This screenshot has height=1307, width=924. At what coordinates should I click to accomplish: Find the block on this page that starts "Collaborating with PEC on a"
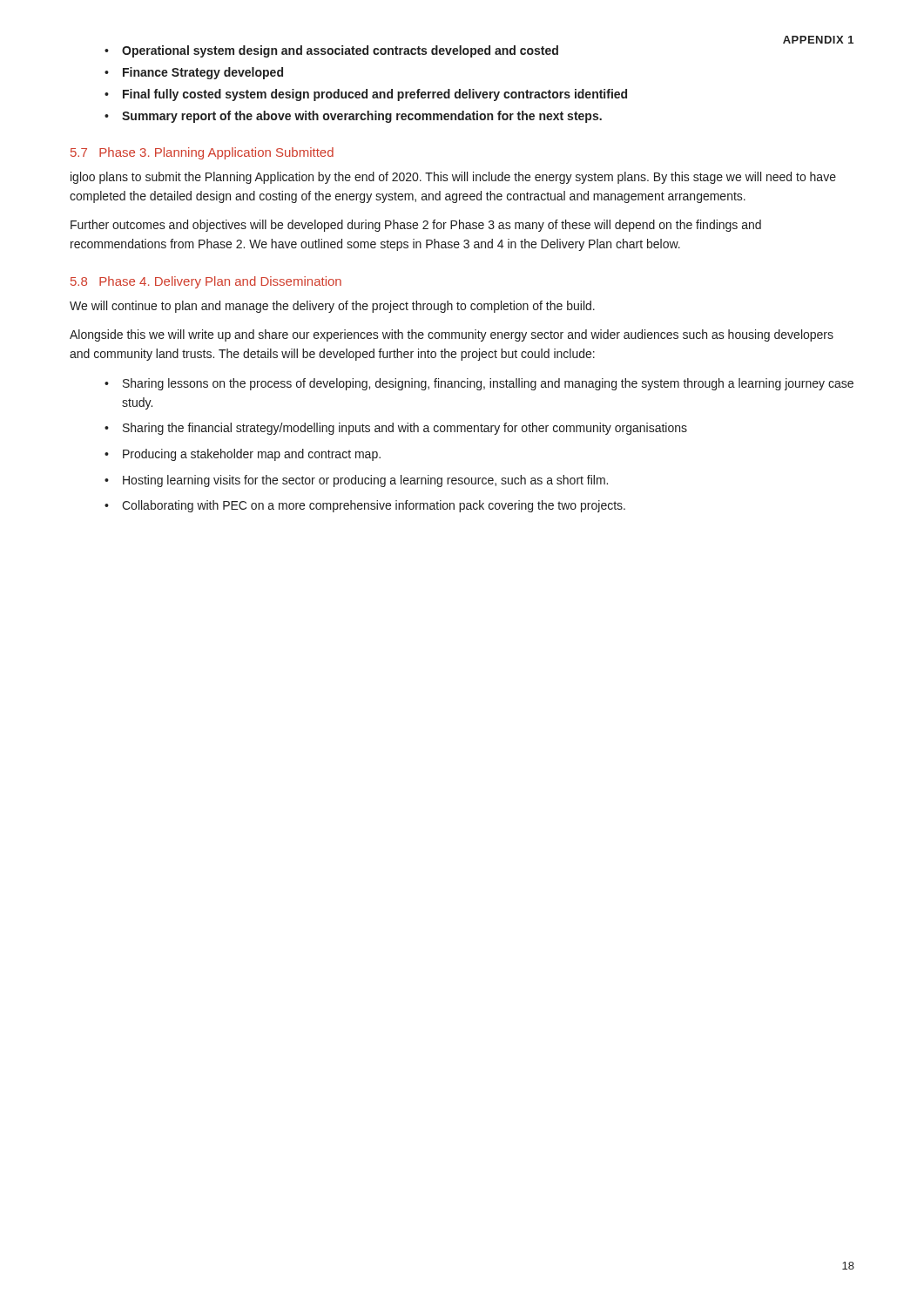(374, 506)
